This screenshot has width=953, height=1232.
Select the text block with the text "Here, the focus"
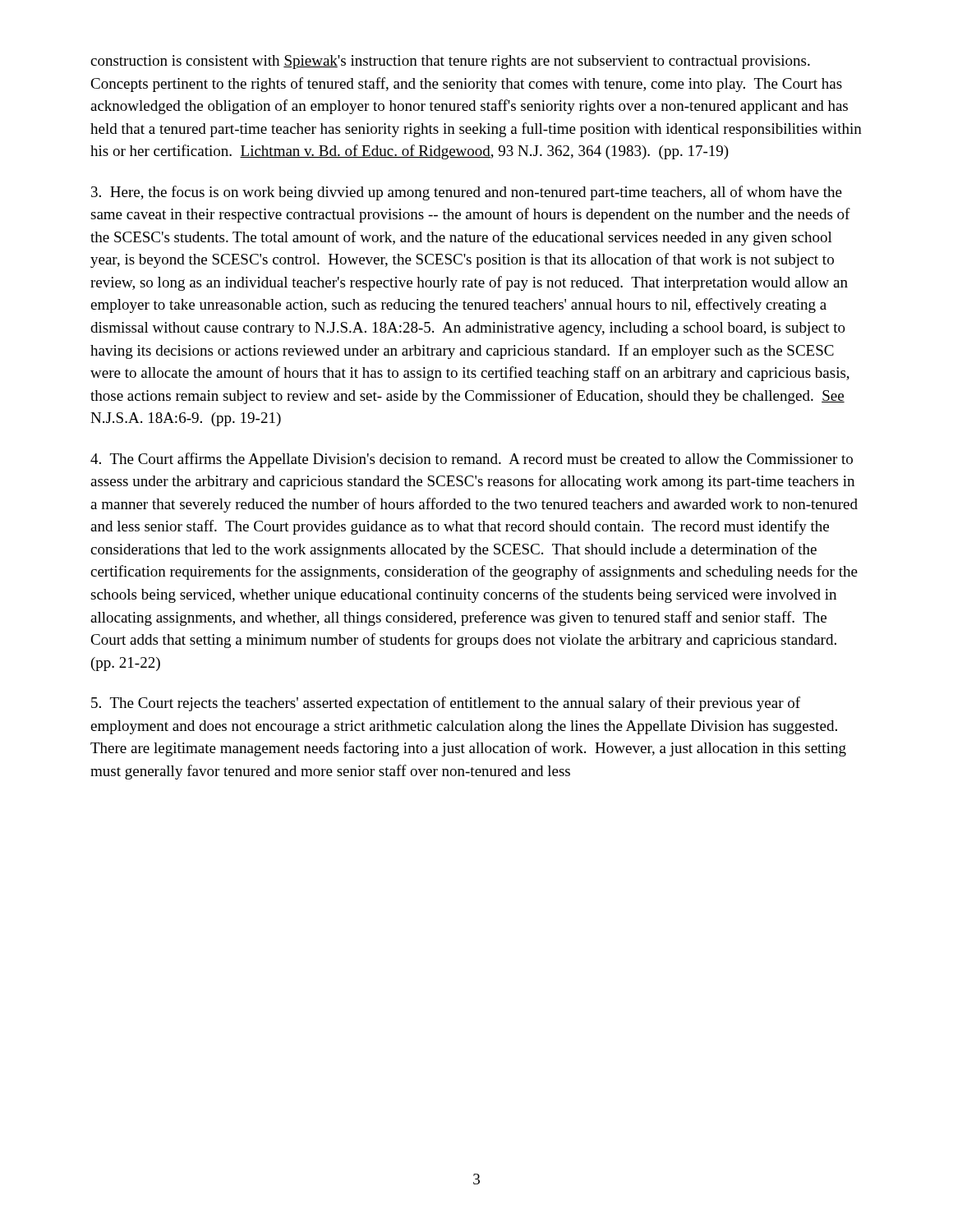(x=470, y=305)
